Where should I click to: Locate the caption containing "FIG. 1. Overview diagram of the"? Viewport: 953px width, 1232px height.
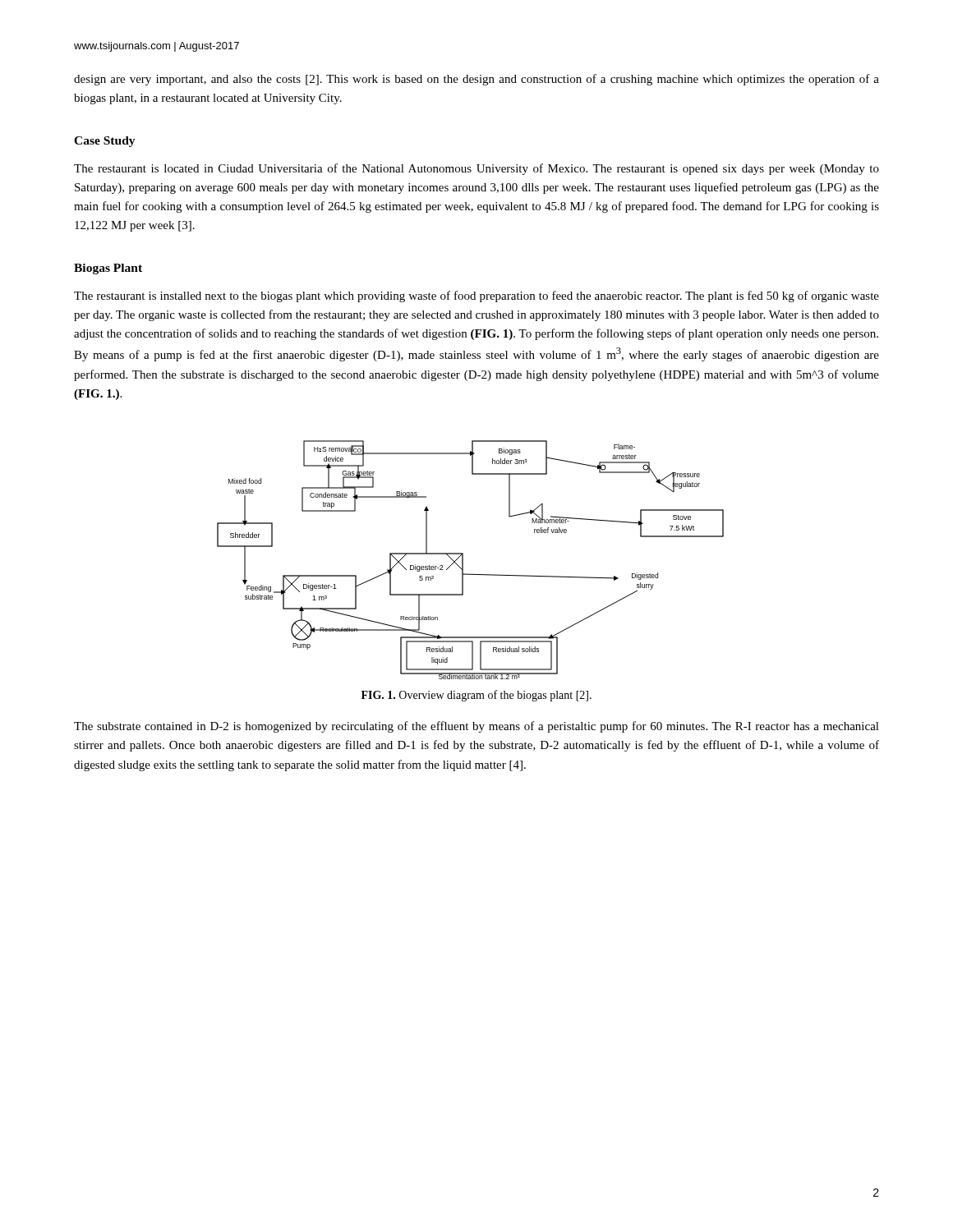(476, 695)
